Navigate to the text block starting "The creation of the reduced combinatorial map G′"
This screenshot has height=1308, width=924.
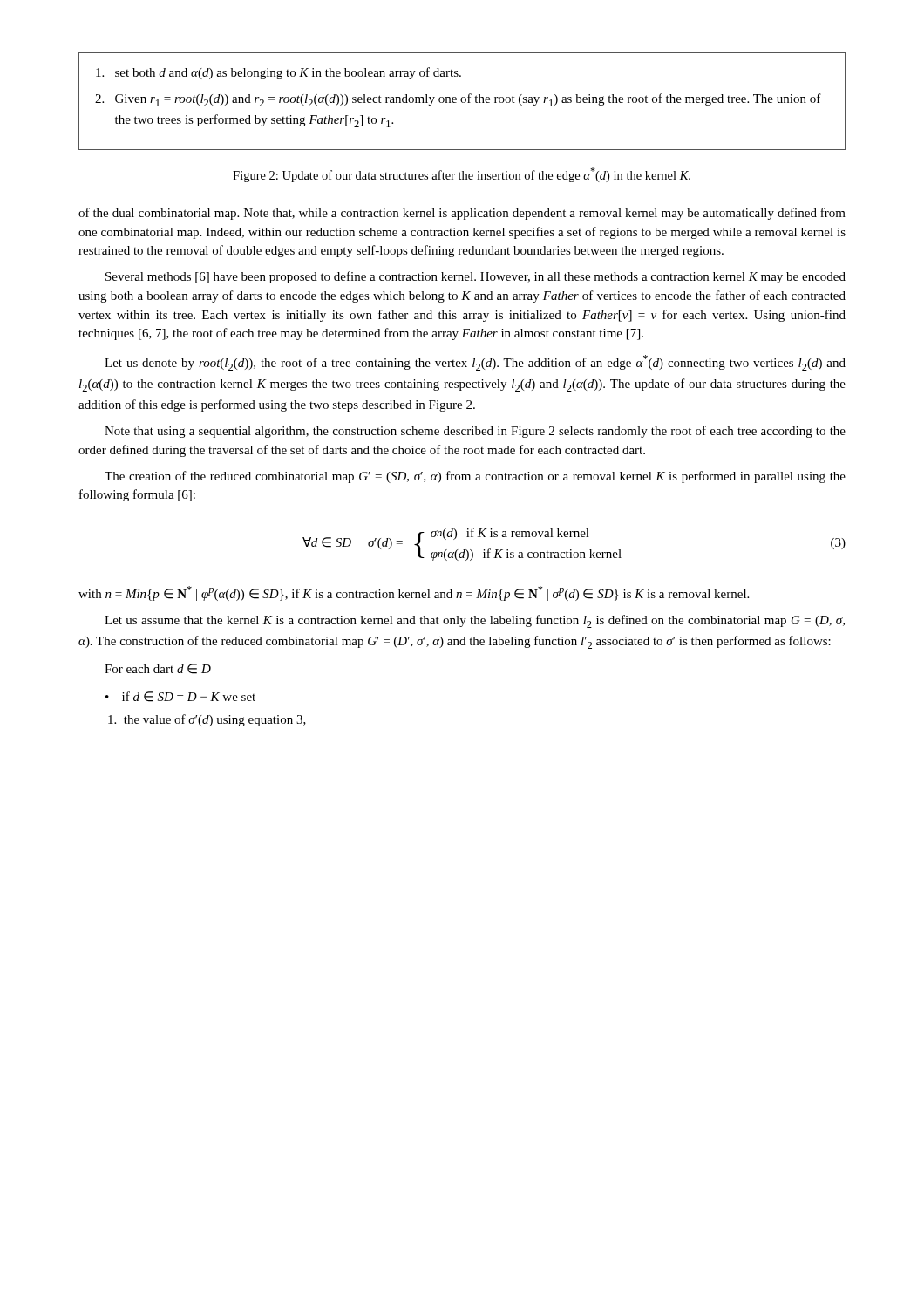tap(462, 485)
